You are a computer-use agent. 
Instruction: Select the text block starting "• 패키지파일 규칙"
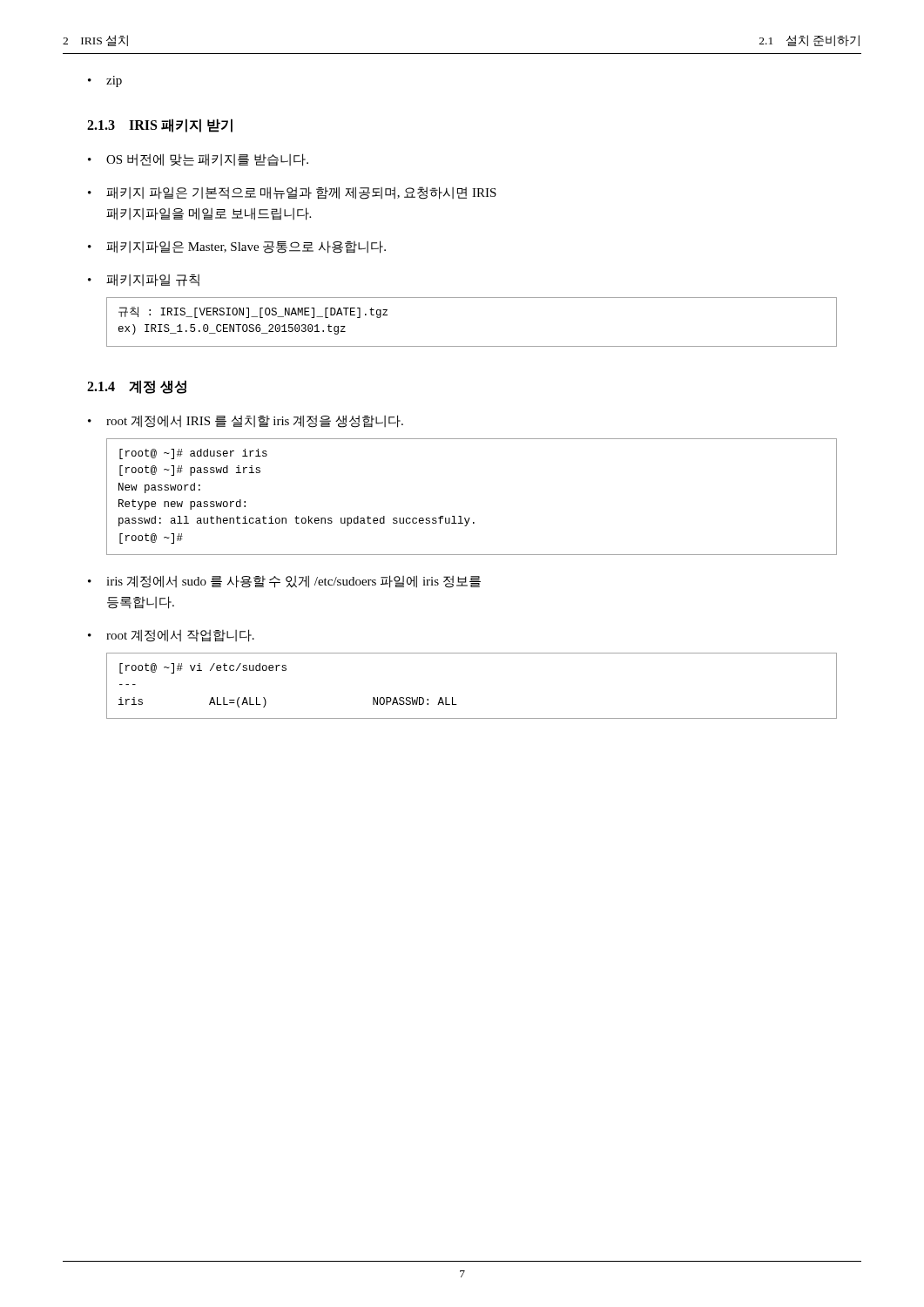[x=144, y=280]
